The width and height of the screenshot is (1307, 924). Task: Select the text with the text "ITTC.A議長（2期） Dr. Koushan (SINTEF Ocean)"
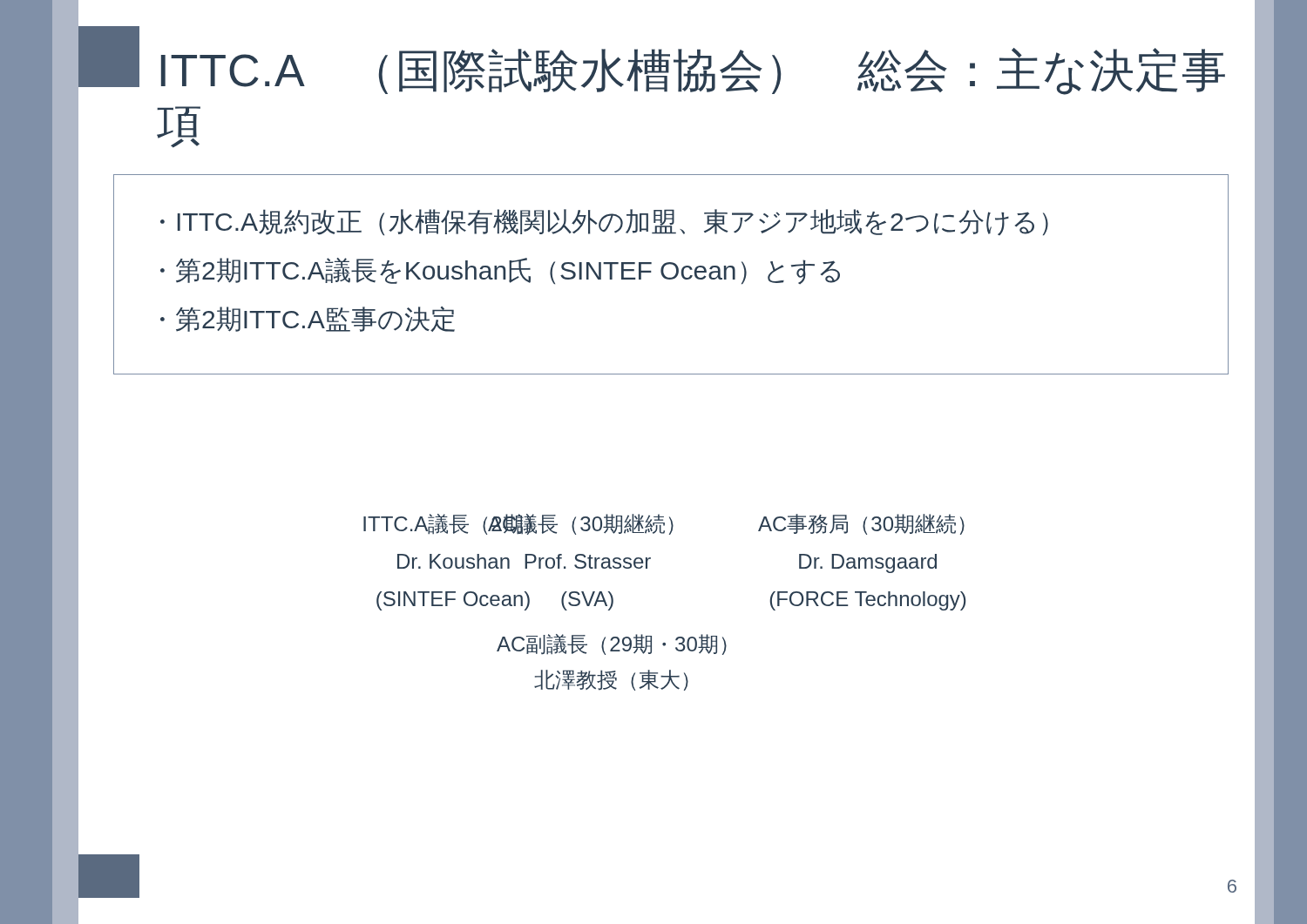453,561
